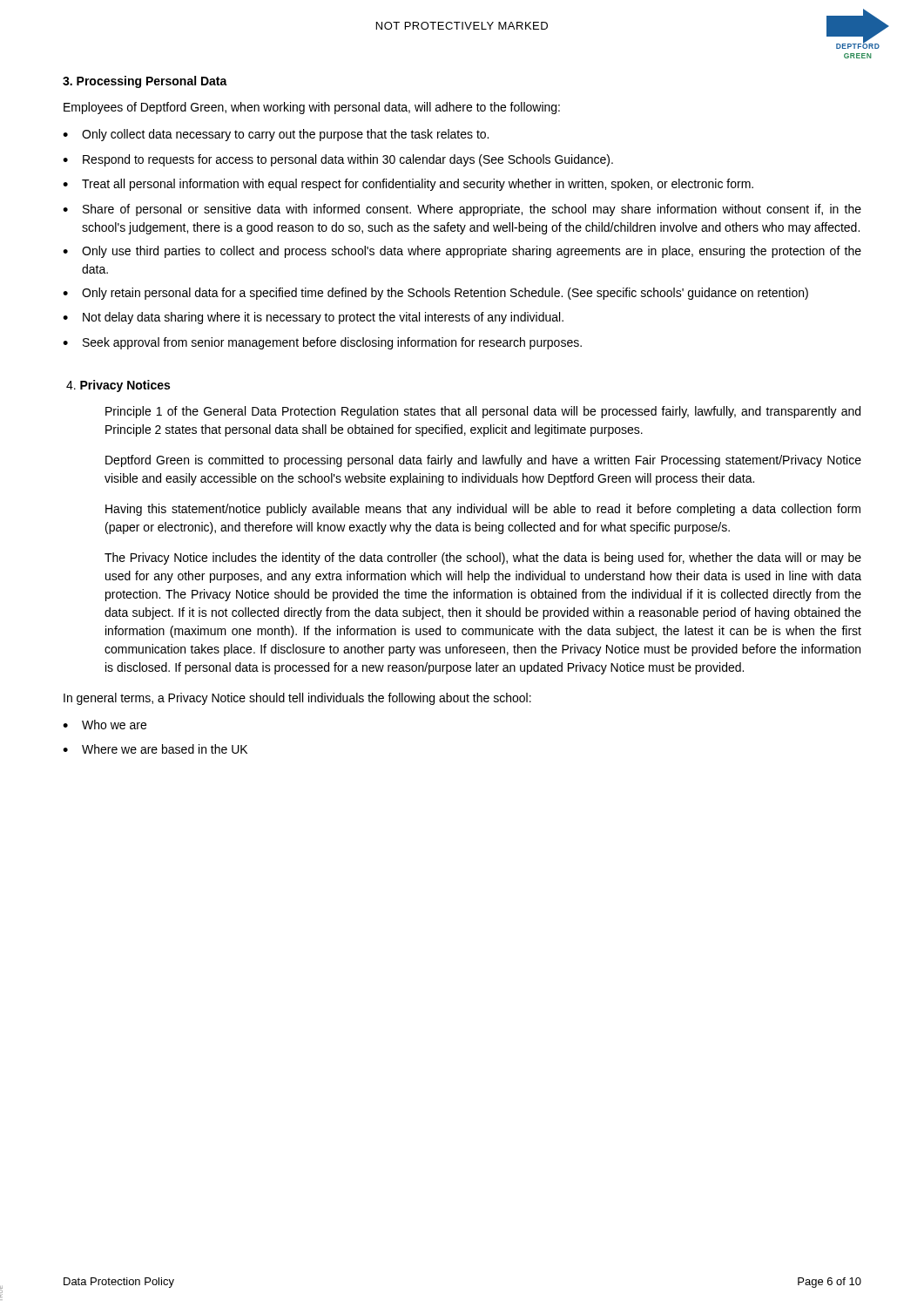Navigate to the passage starting "Employees of Deptford Green, when working with personal"
924x1307 pixels.
click(312, 107)
